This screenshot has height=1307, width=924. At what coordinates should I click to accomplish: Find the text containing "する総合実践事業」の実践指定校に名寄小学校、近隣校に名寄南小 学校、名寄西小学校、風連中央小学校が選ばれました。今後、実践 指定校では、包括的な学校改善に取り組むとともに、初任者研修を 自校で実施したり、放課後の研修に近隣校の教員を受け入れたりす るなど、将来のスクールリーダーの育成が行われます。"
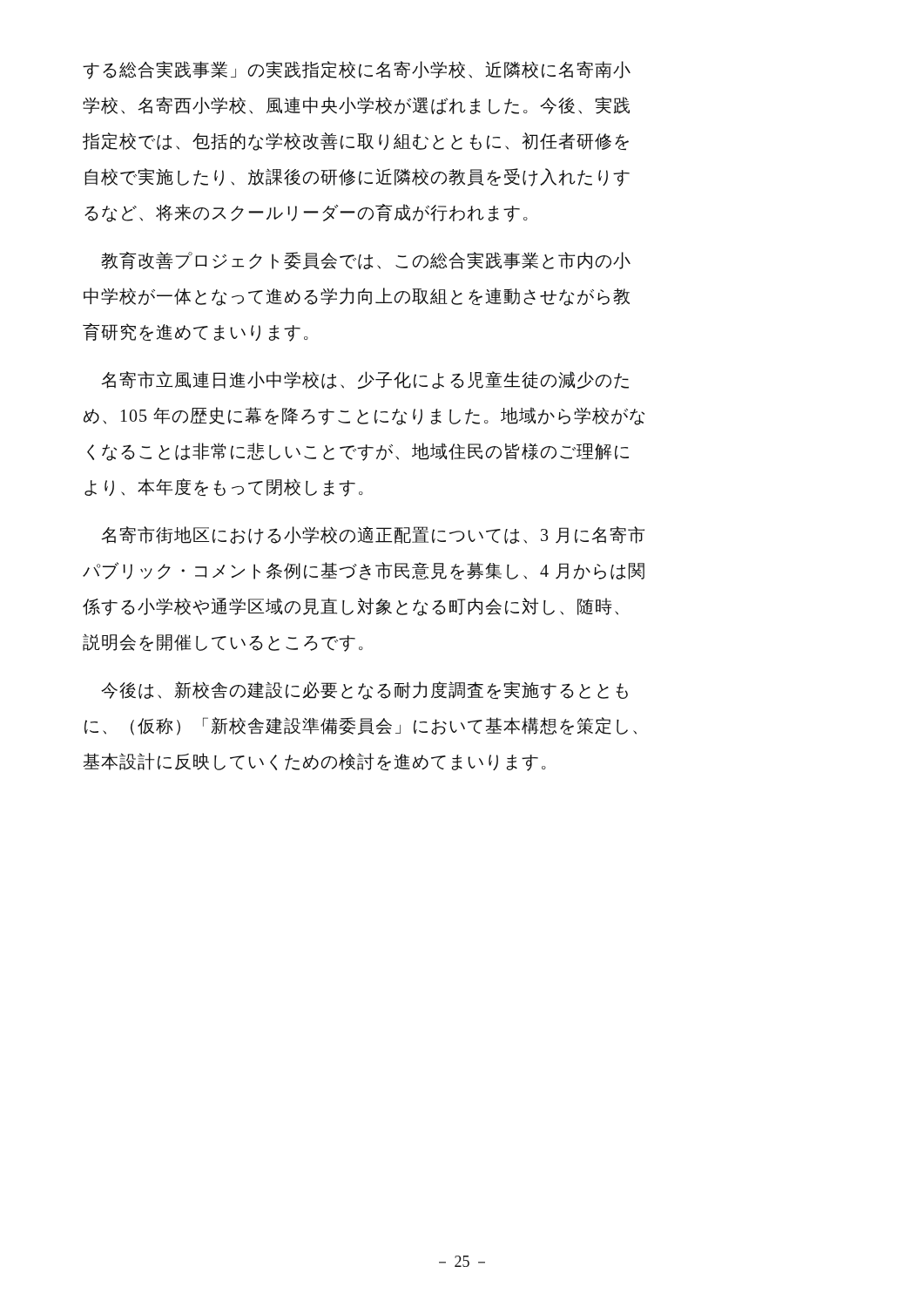click(x=357, y=141)
